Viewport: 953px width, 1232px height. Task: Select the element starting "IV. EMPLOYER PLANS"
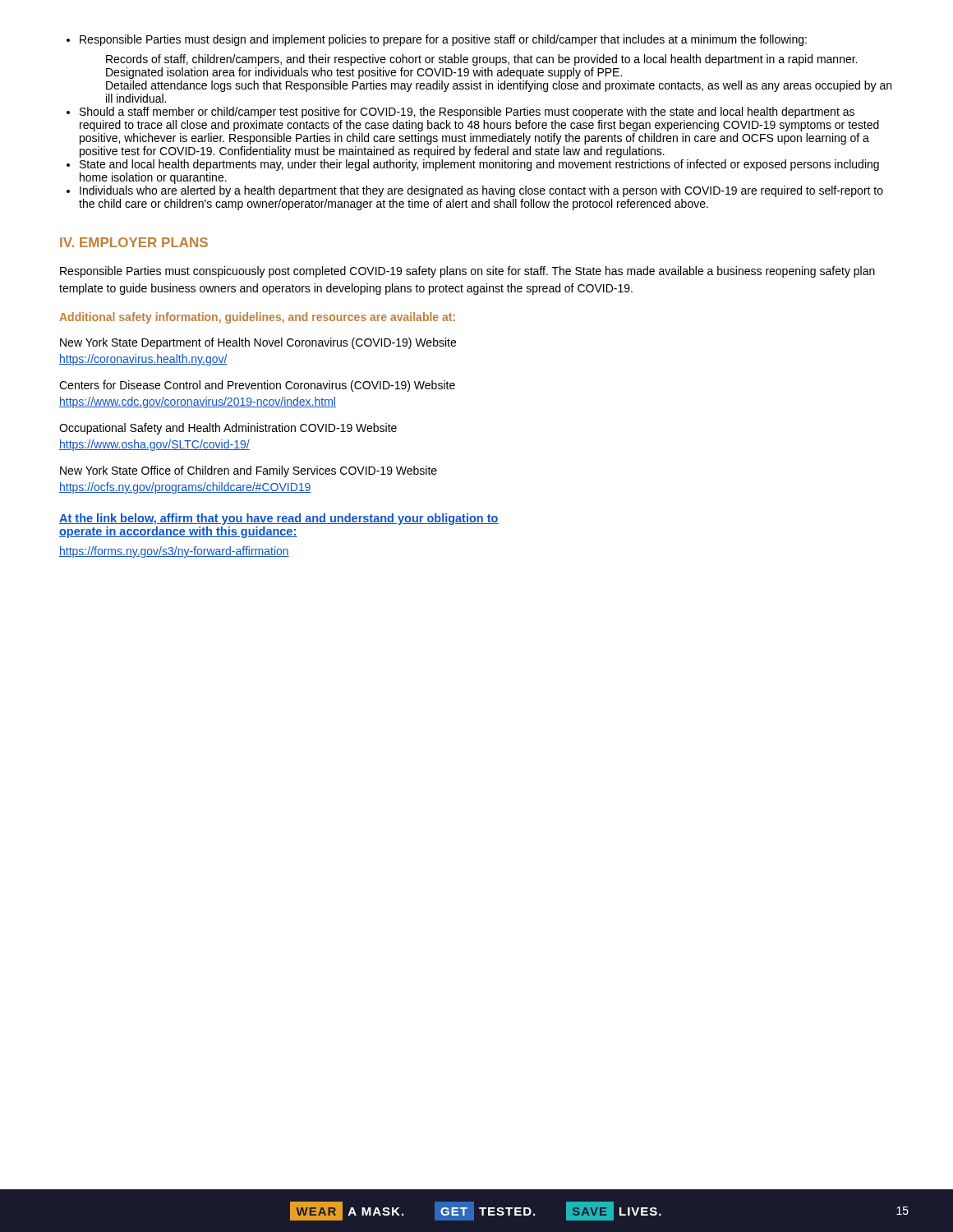click(x=134, y=243)
